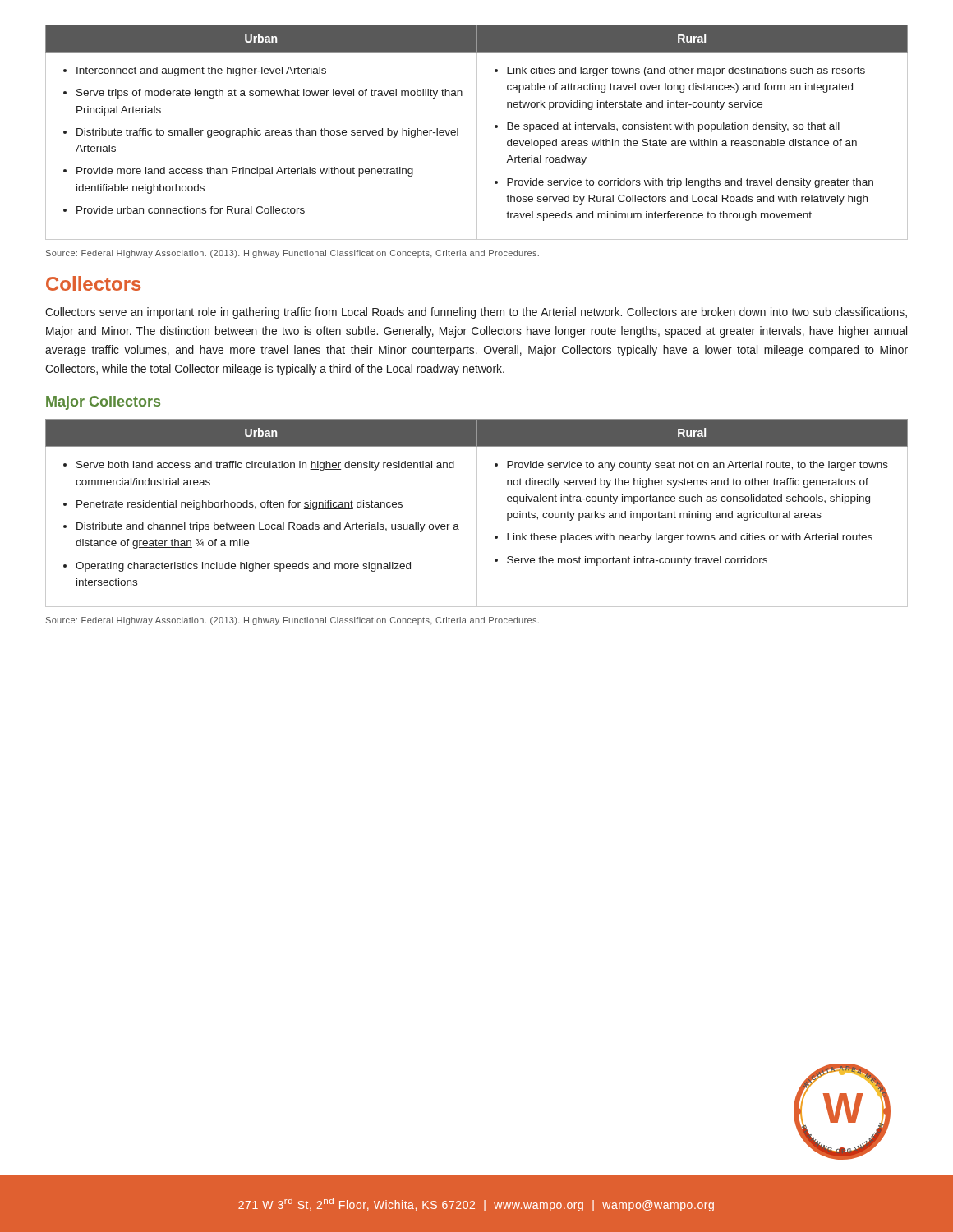Locate the table with the text "Provide service to any county"
Screen dimensions: 1232x953
[476, 513]
